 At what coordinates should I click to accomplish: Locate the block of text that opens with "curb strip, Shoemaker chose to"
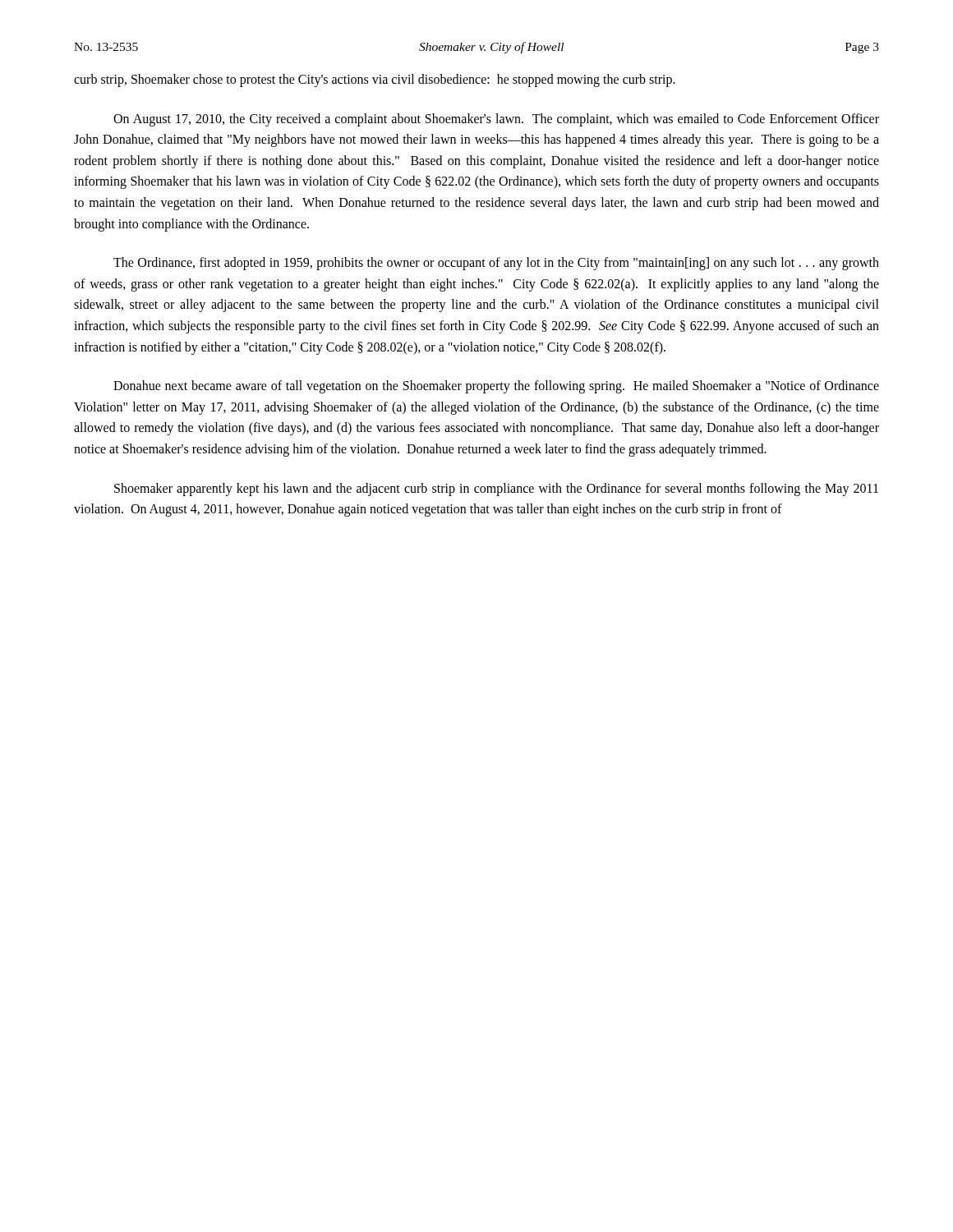pos(375,79)
